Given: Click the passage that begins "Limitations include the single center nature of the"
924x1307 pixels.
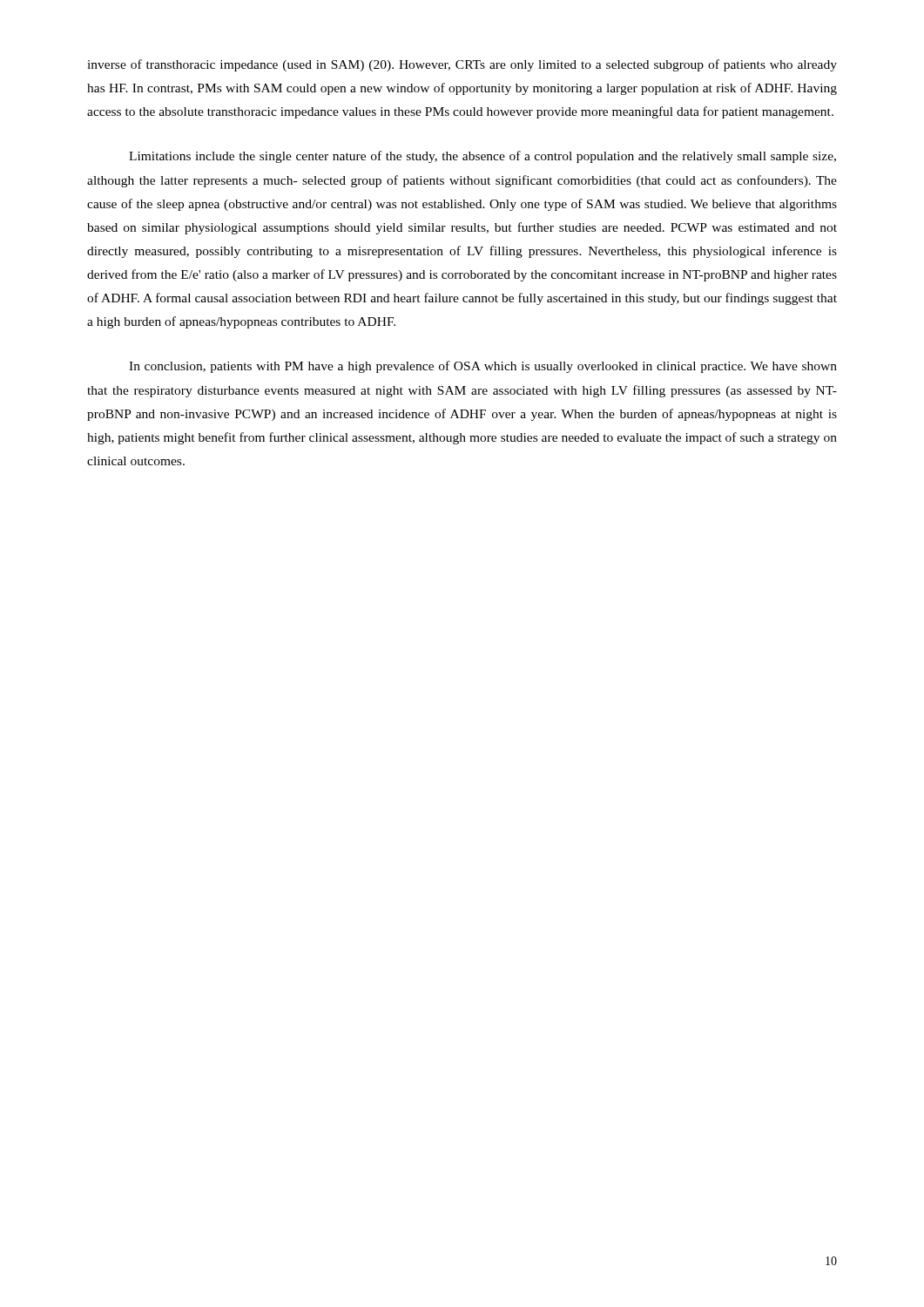Looking at the screenshot, I should [x=462, y=239].
